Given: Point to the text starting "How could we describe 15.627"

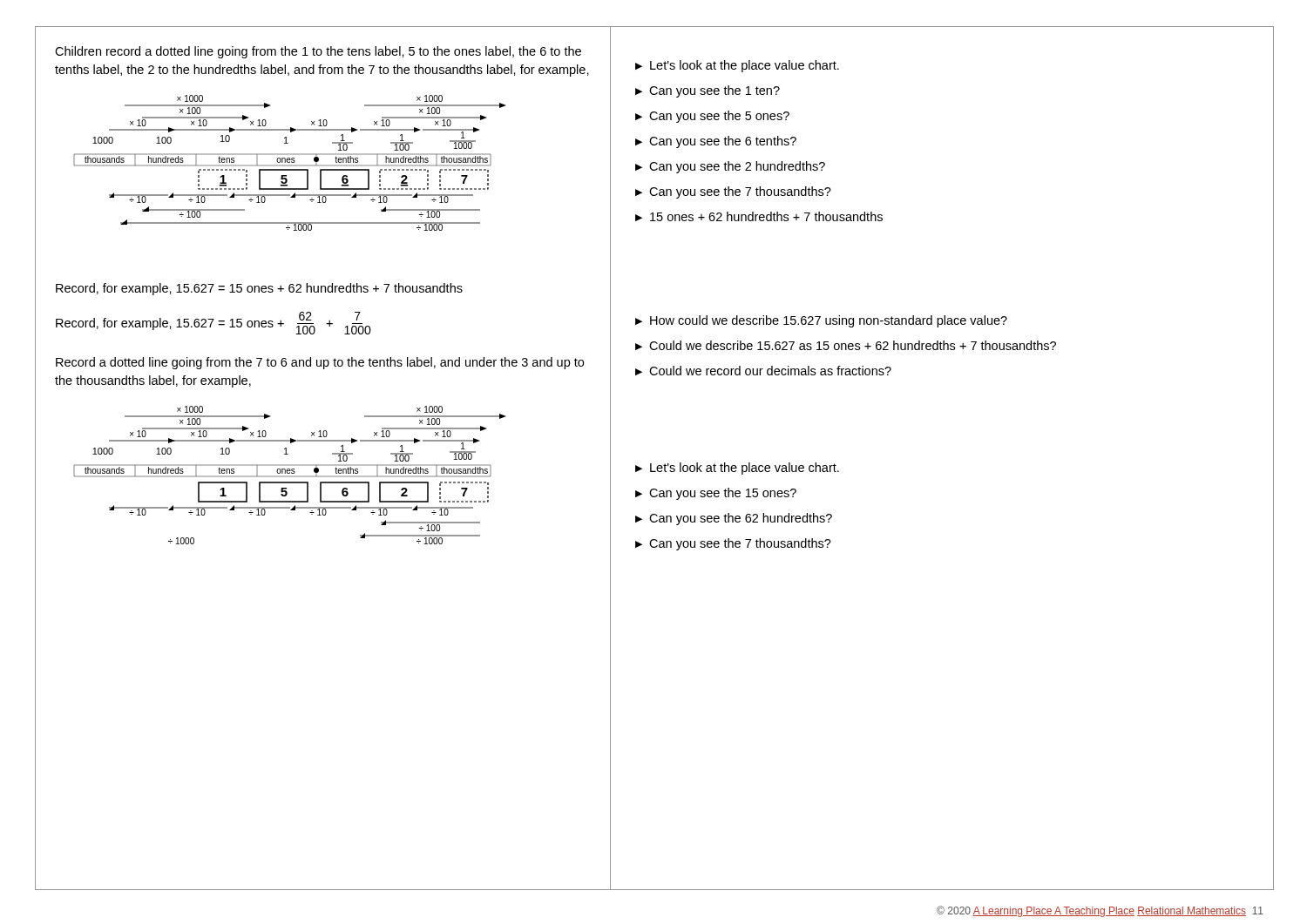Looking at the screenshot, I should point(942,346).
